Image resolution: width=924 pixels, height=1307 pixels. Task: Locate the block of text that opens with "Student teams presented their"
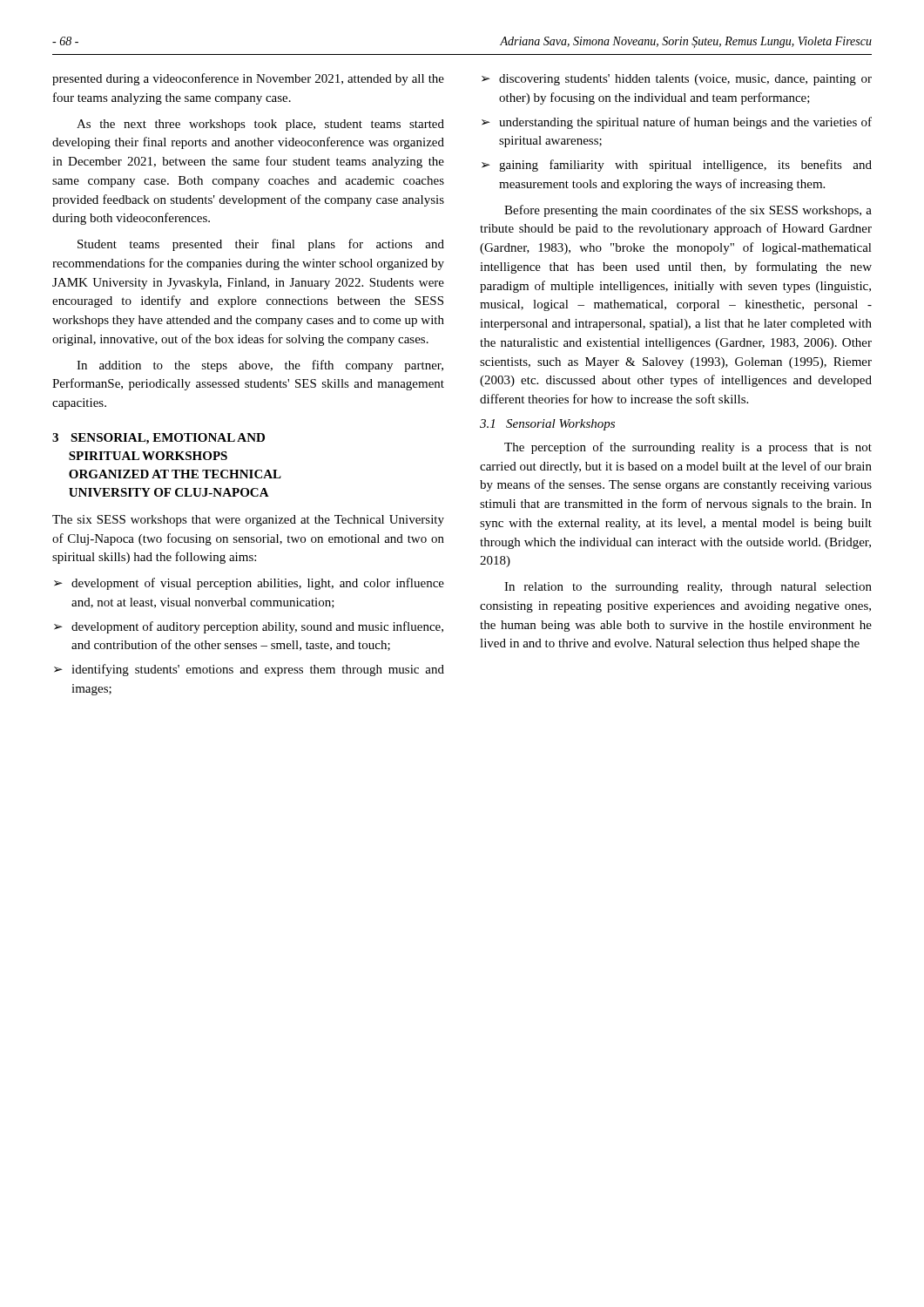click(248, 292)
